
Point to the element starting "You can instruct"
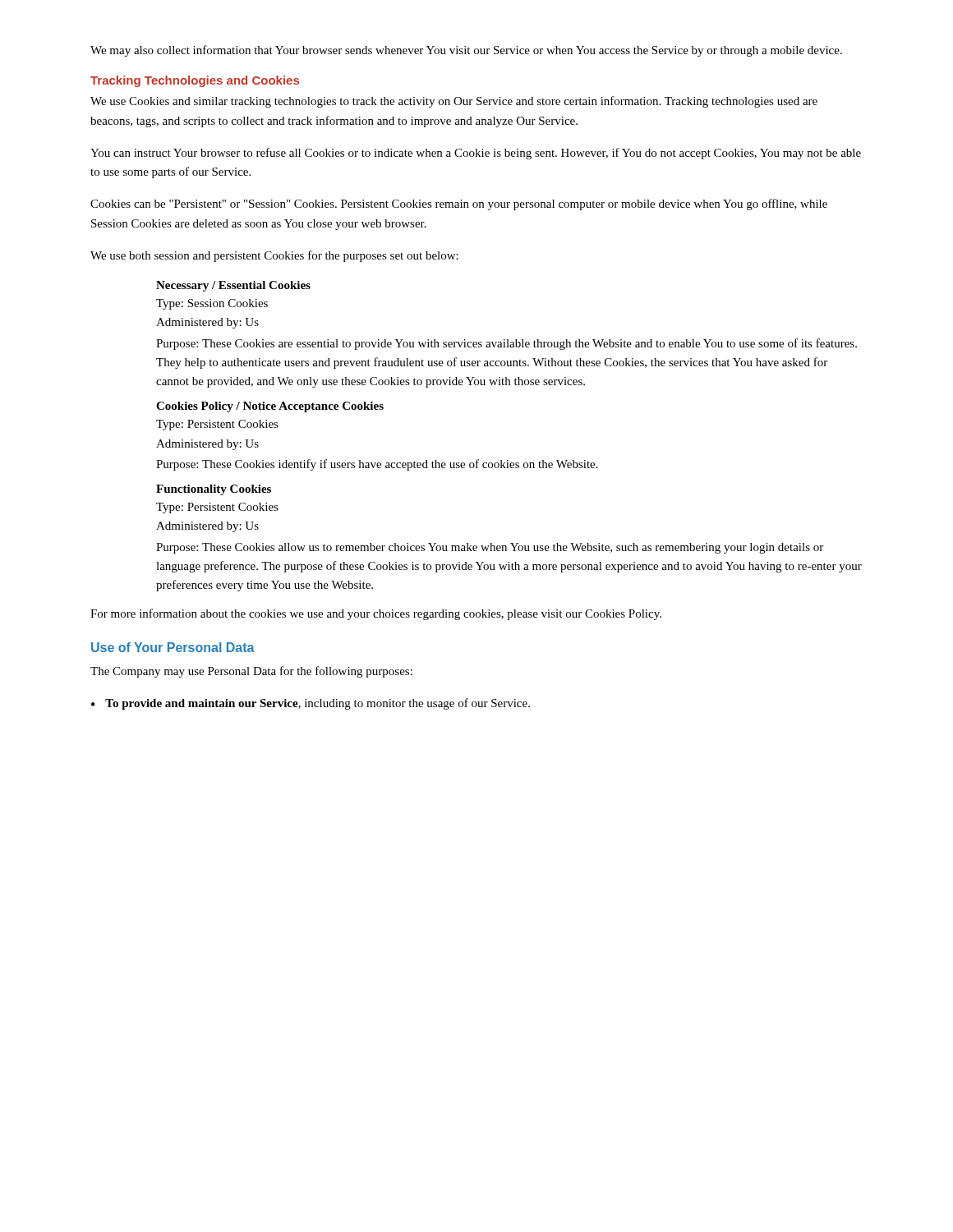coord(476,162)
